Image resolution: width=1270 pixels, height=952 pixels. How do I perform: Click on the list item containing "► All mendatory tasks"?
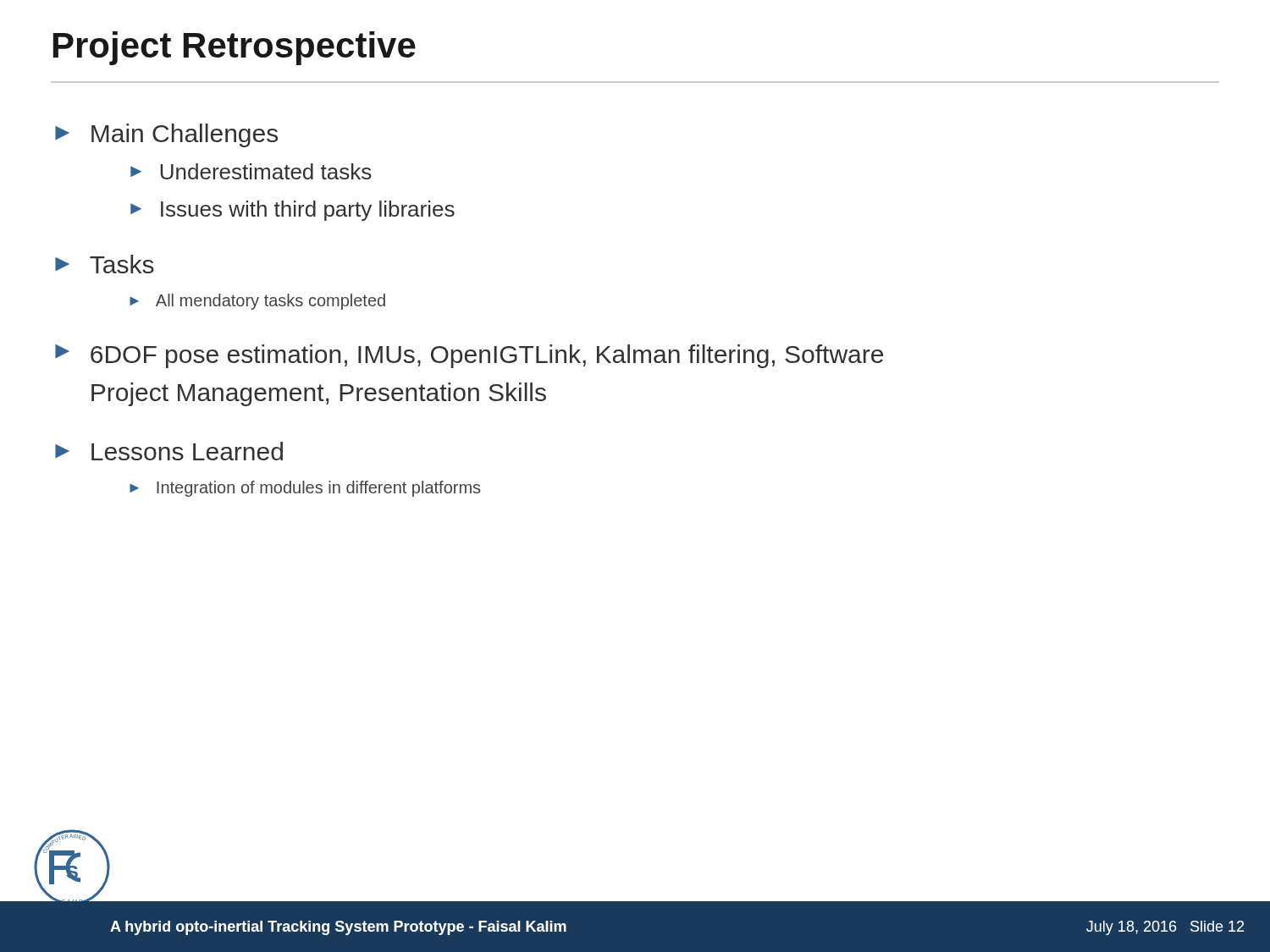(257, 300)
